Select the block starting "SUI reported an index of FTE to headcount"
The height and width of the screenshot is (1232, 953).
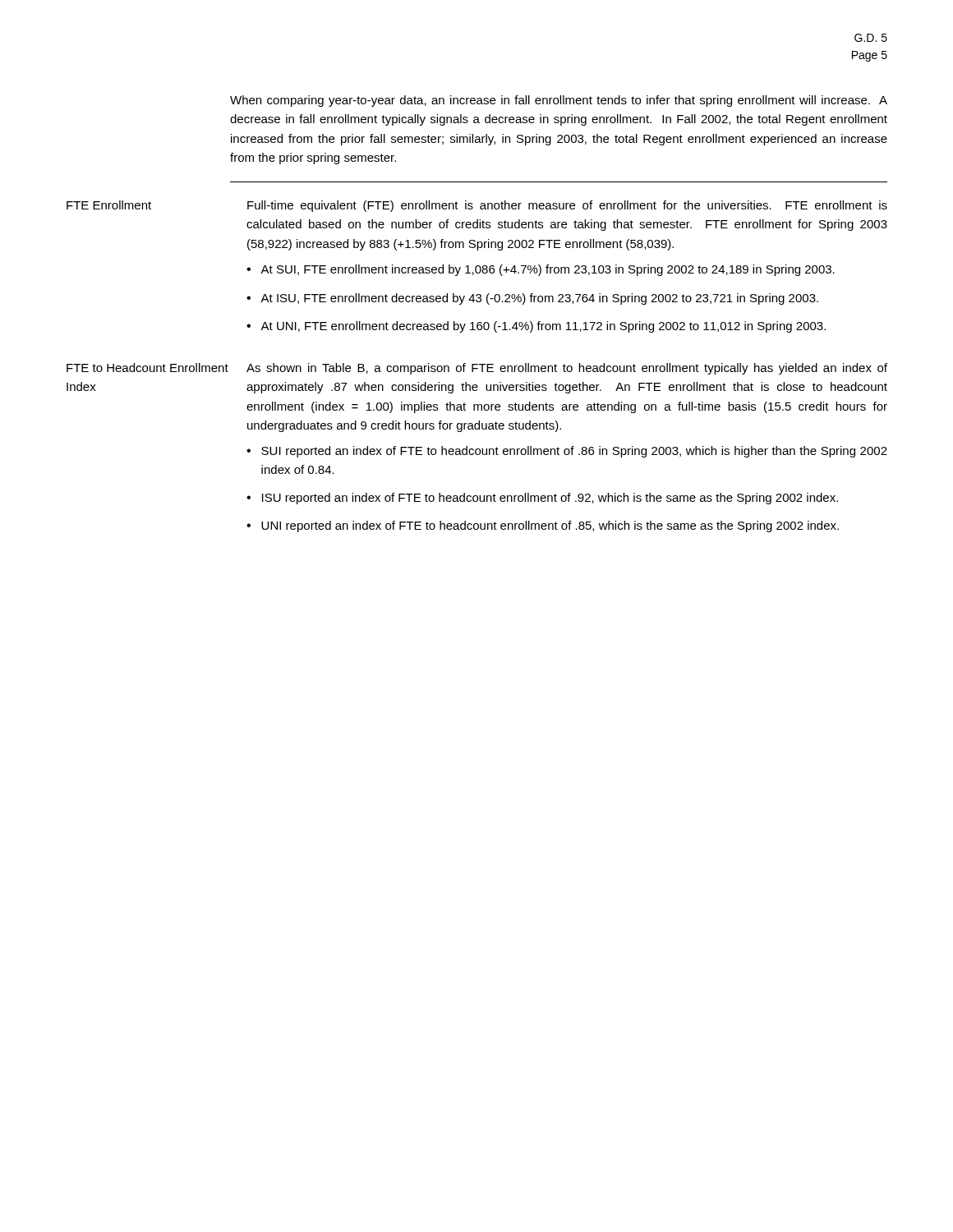coord(574,460)
